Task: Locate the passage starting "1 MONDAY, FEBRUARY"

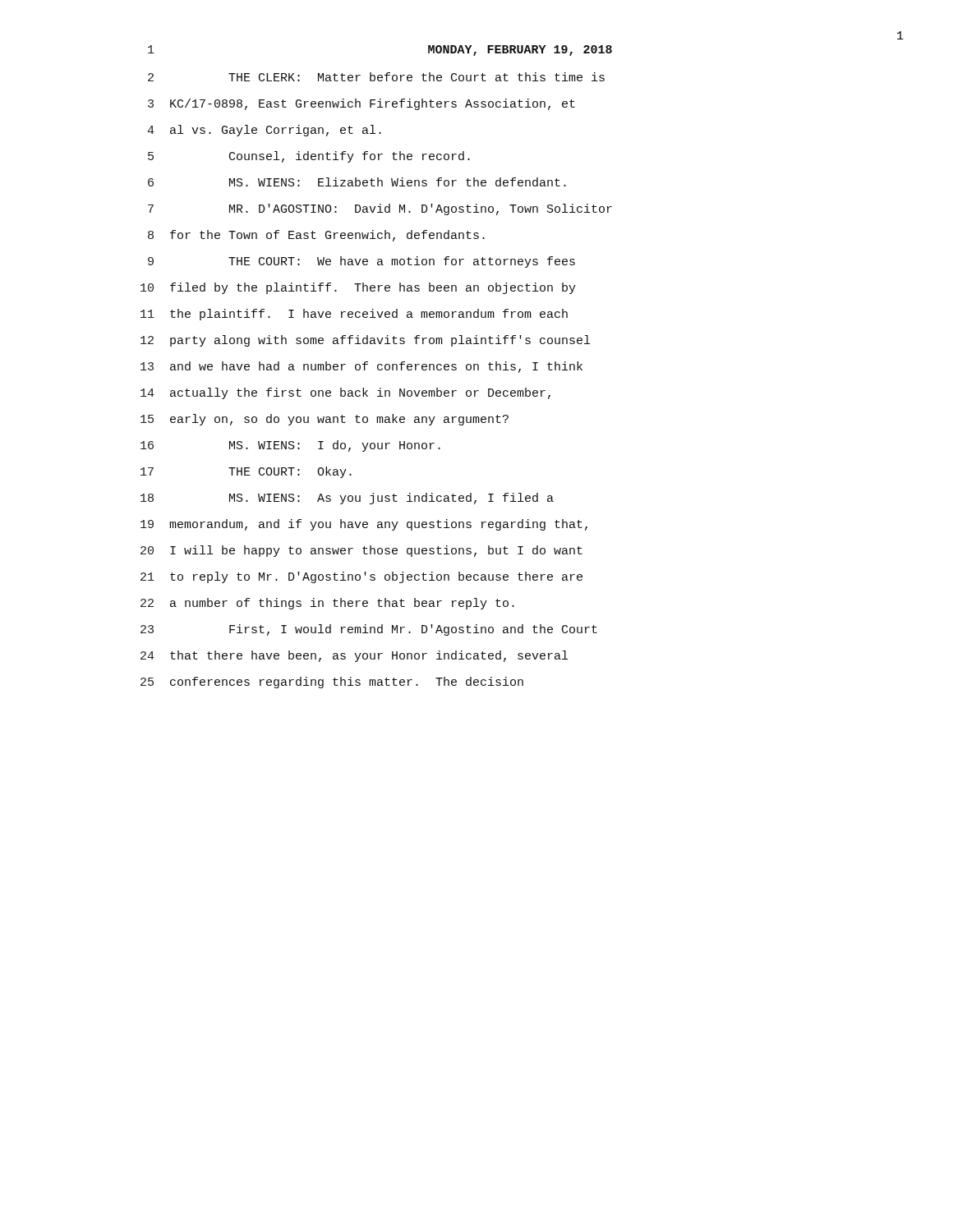Action: point(493,51)
